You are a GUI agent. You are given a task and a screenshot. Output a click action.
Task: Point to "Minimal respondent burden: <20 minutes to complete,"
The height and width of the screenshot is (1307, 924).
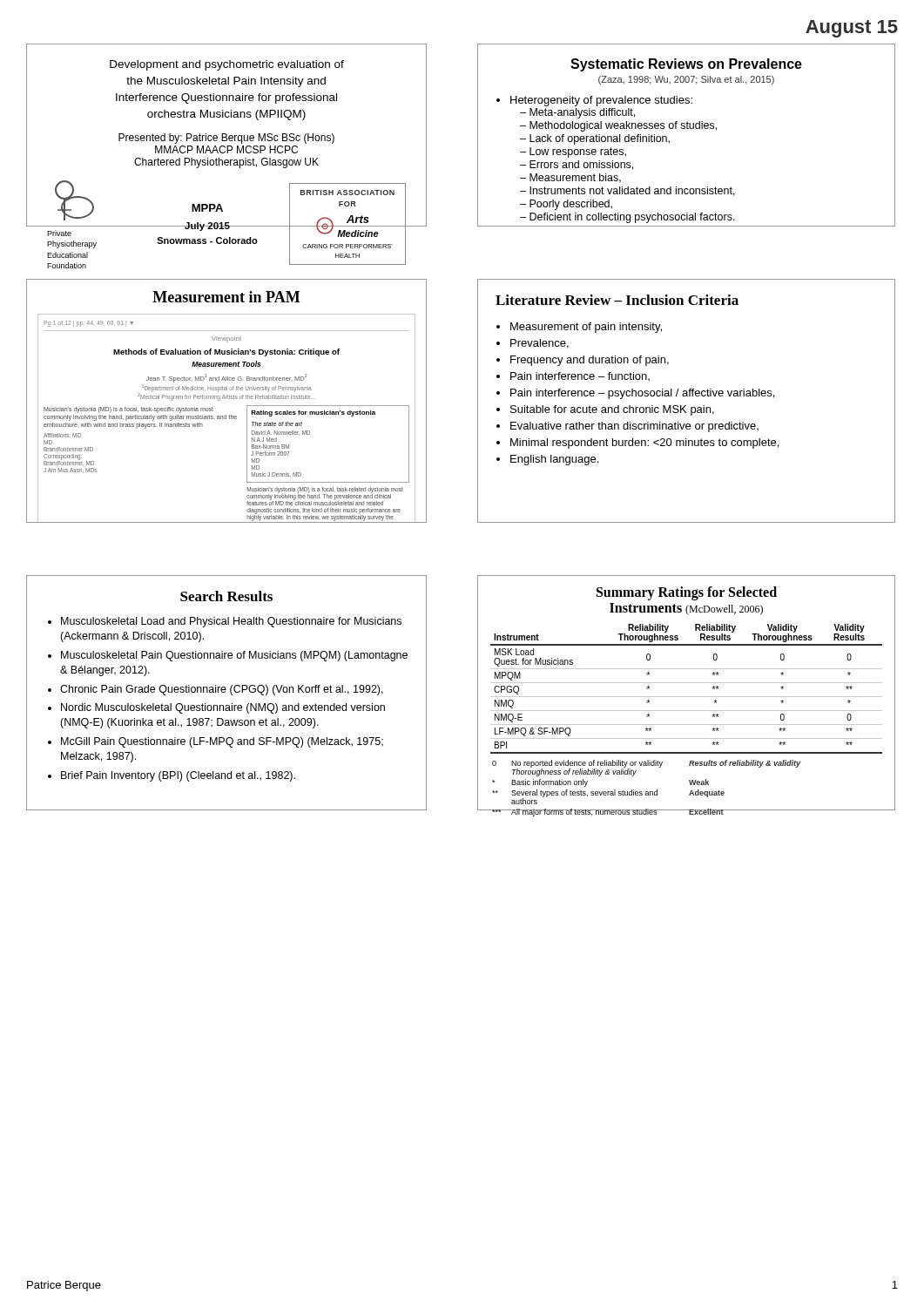click(645, 442)
